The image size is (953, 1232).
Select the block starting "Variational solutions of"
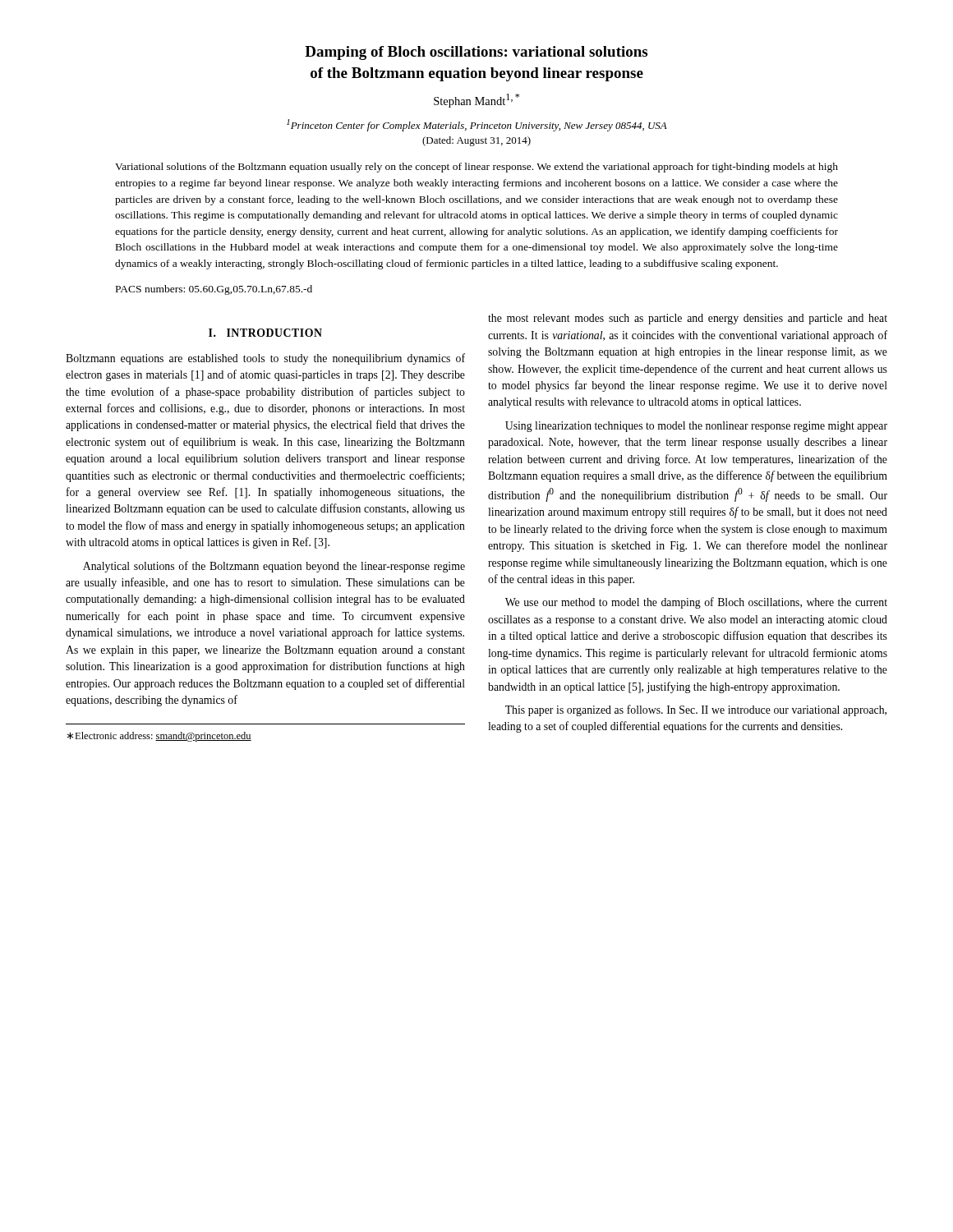tap(476, 215)
